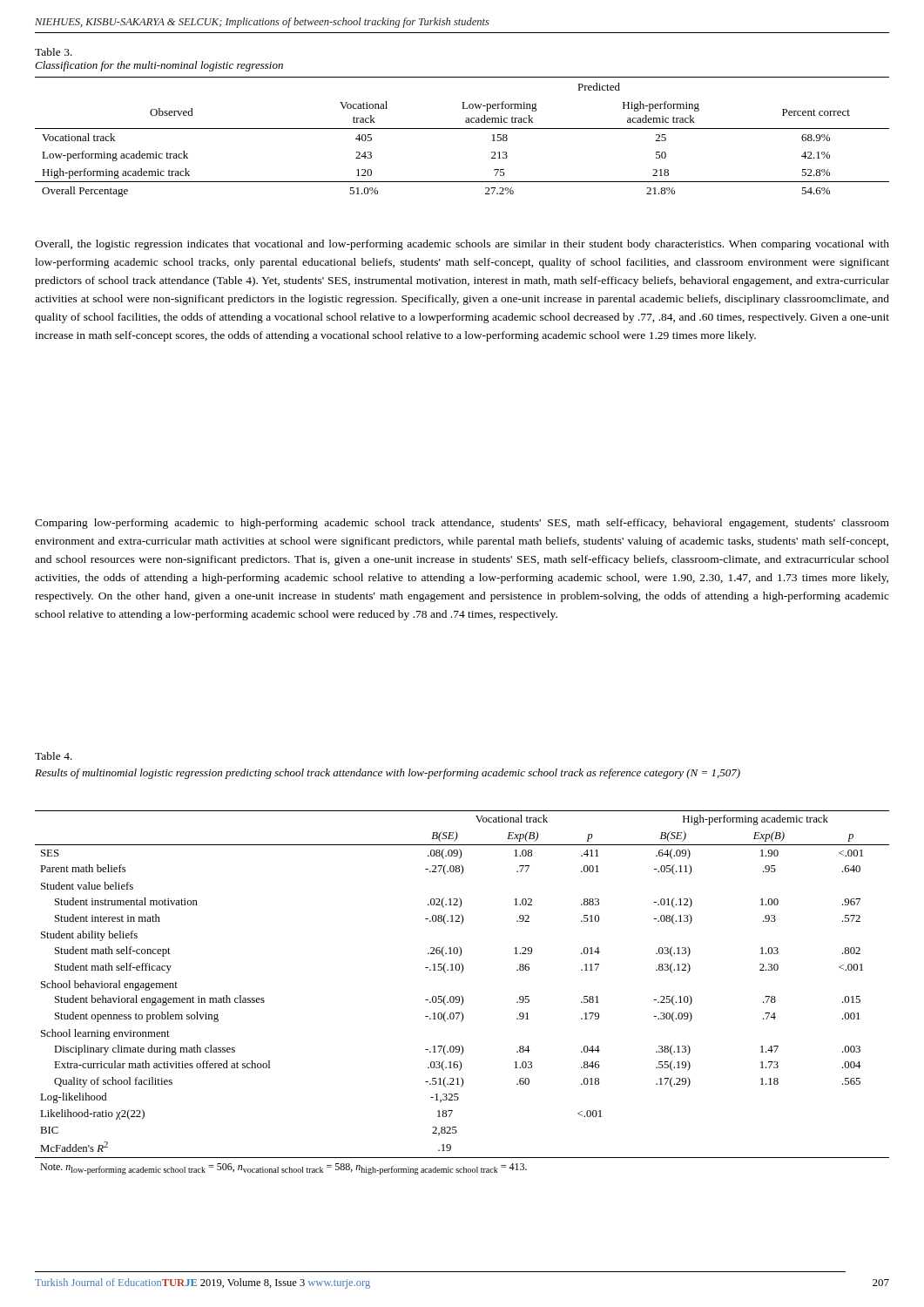Select the text block containing "Comparing low-performing academic to high-performing academic school track"
Viewport: 924px width, 1307px height.
click(462, 568)
